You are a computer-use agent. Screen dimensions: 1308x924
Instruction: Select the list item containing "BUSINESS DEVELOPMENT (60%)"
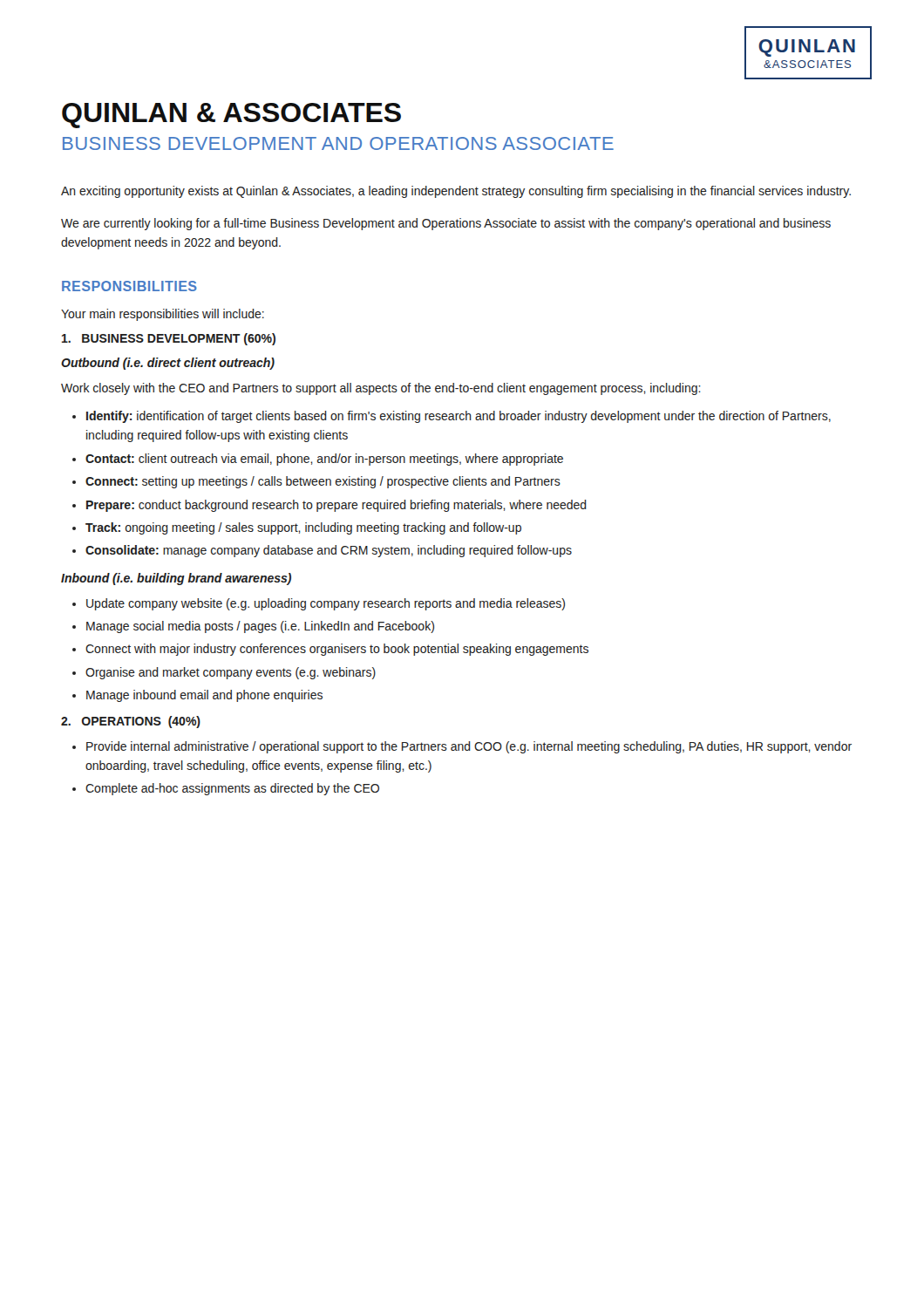(x=168, y=338)
